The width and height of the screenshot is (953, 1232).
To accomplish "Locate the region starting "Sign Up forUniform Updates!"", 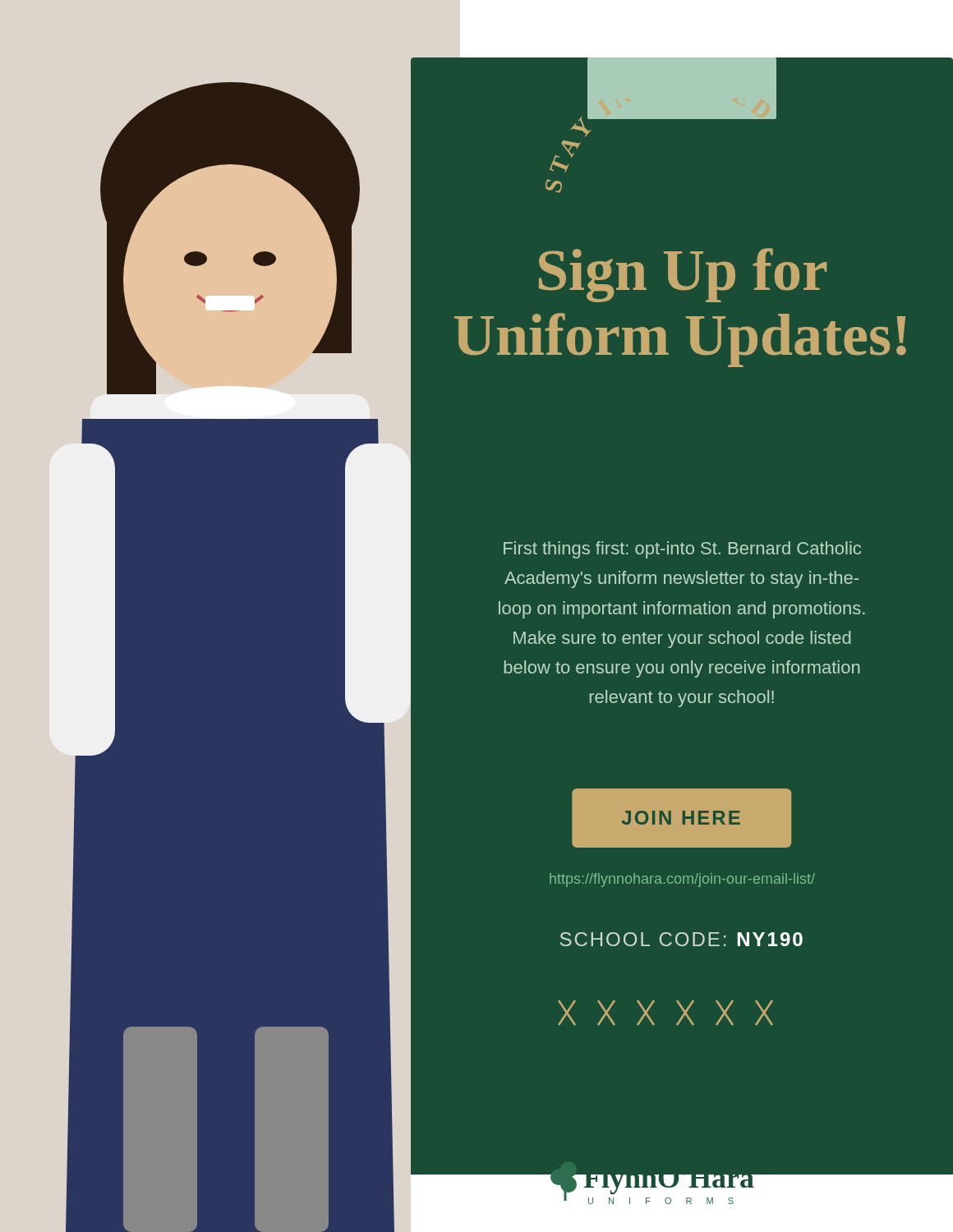I will pos(682,303).
